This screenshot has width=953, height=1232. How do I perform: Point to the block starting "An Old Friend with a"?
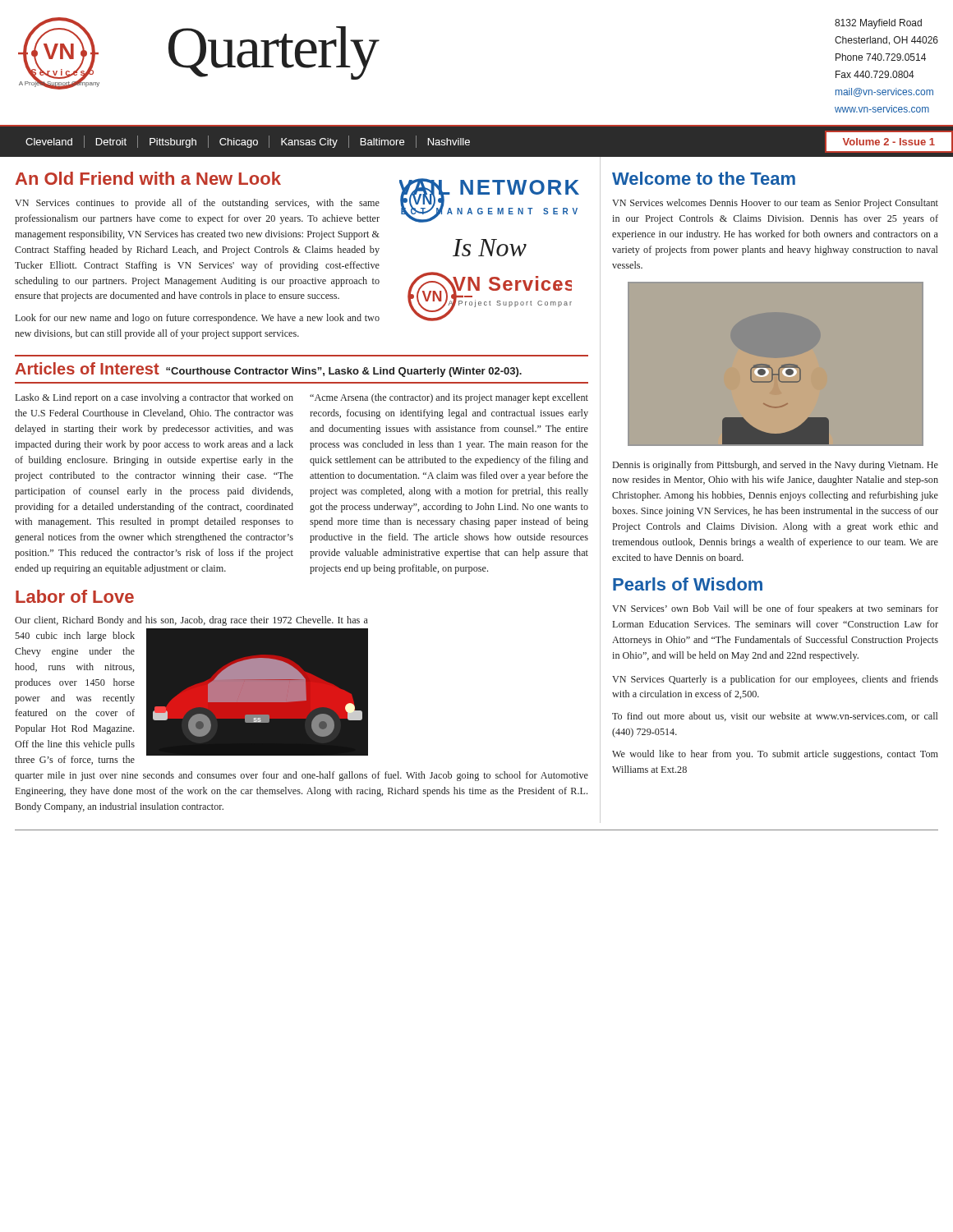pyautogui.click(x=148, y=179)
